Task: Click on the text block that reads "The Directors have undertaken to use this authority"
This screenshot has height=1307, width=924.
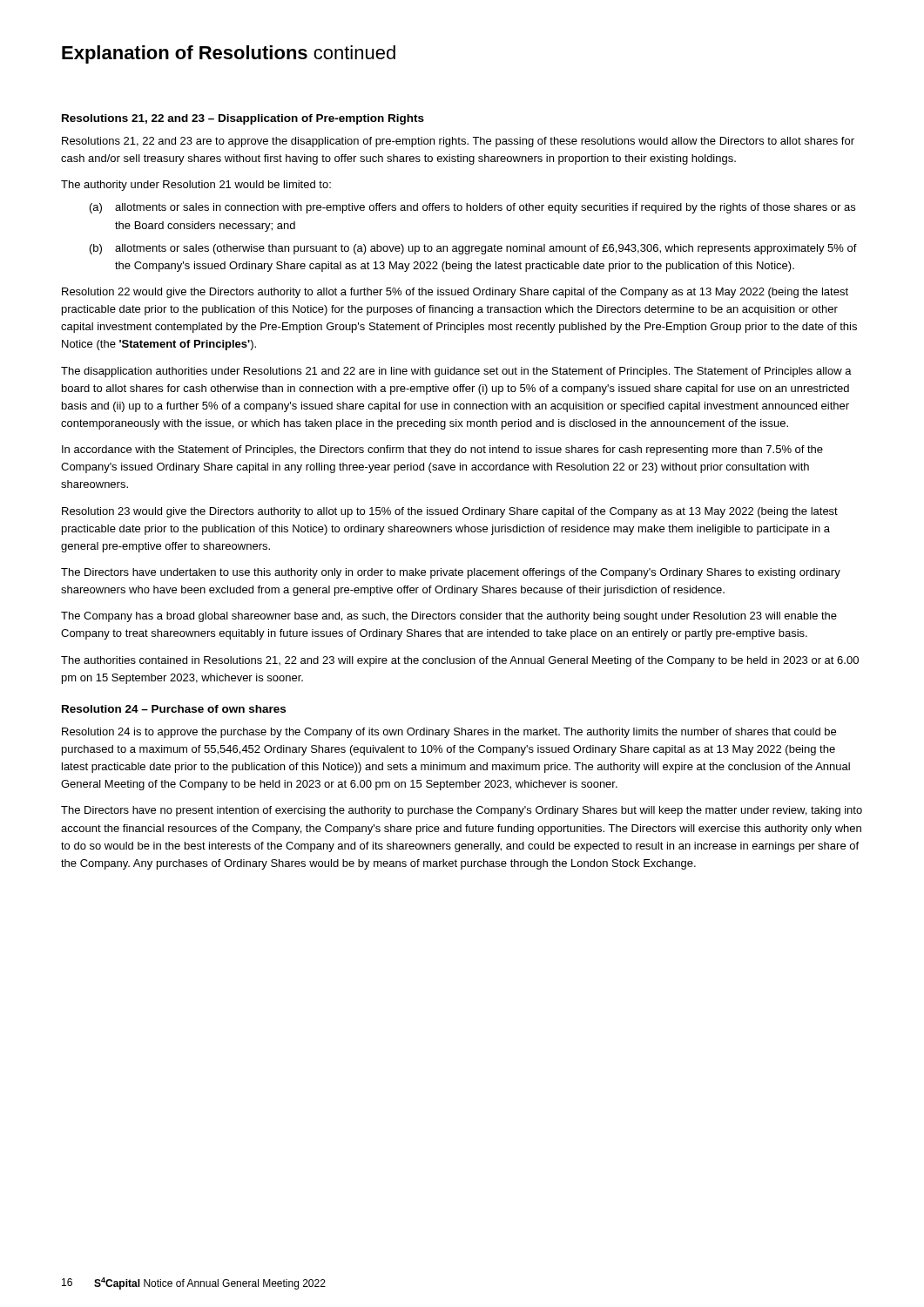Action: (x=451, y=581)
